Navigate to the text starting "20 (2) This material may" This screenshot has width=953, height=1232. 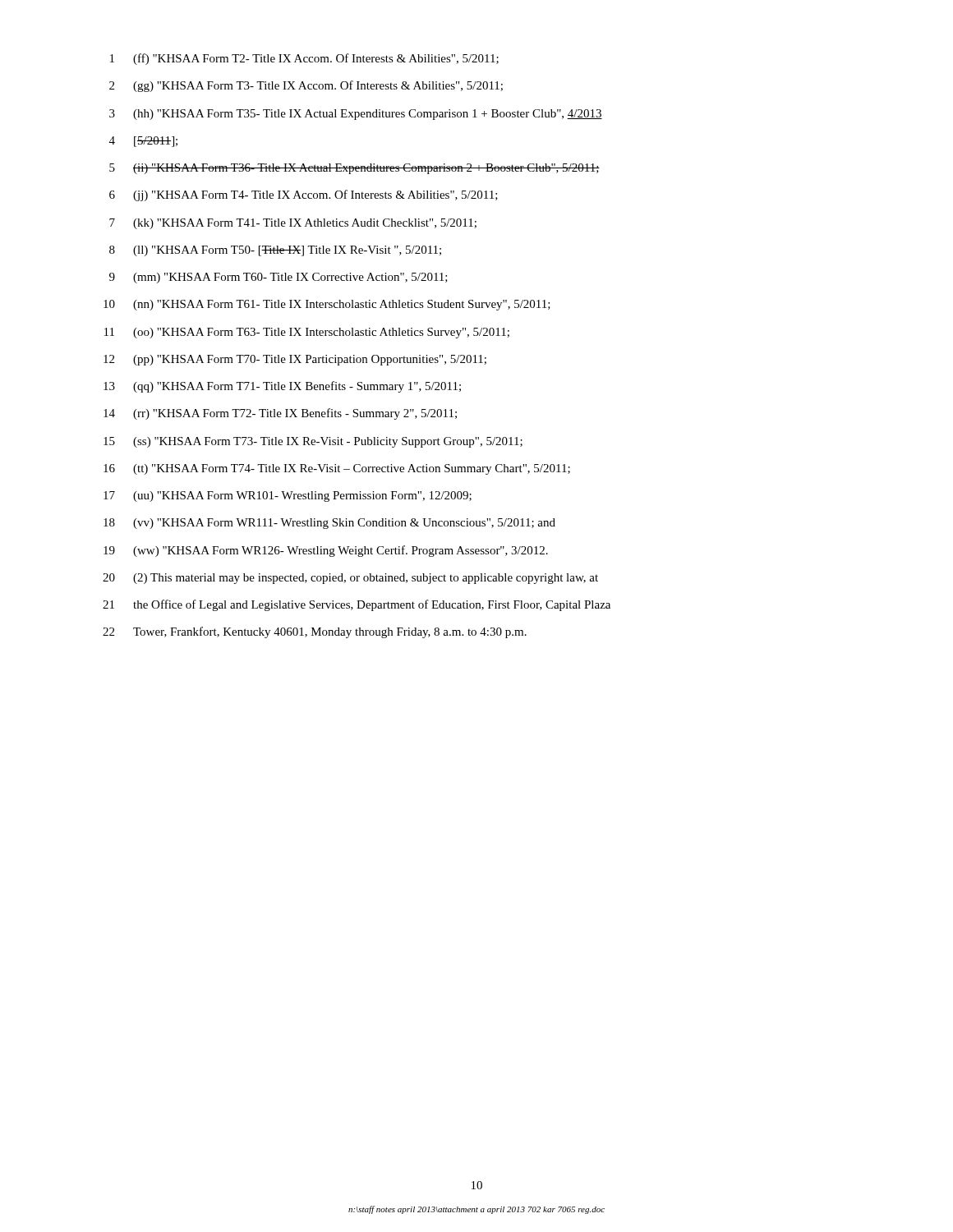[476, 578]
